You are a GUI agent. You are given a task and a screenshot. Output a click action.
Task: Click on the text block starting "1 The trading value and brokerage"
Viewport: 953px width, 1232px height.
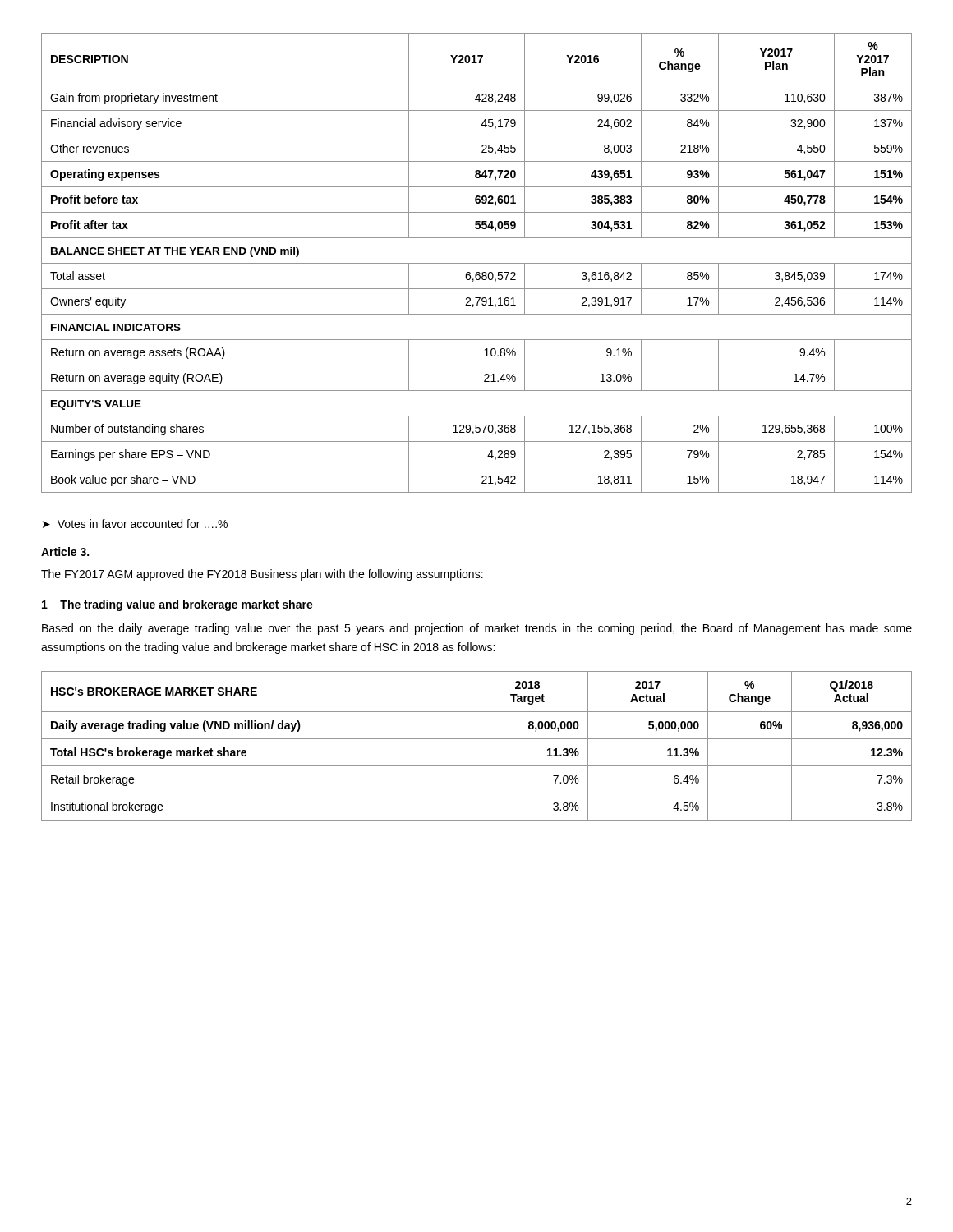click(x=177, y=605)
